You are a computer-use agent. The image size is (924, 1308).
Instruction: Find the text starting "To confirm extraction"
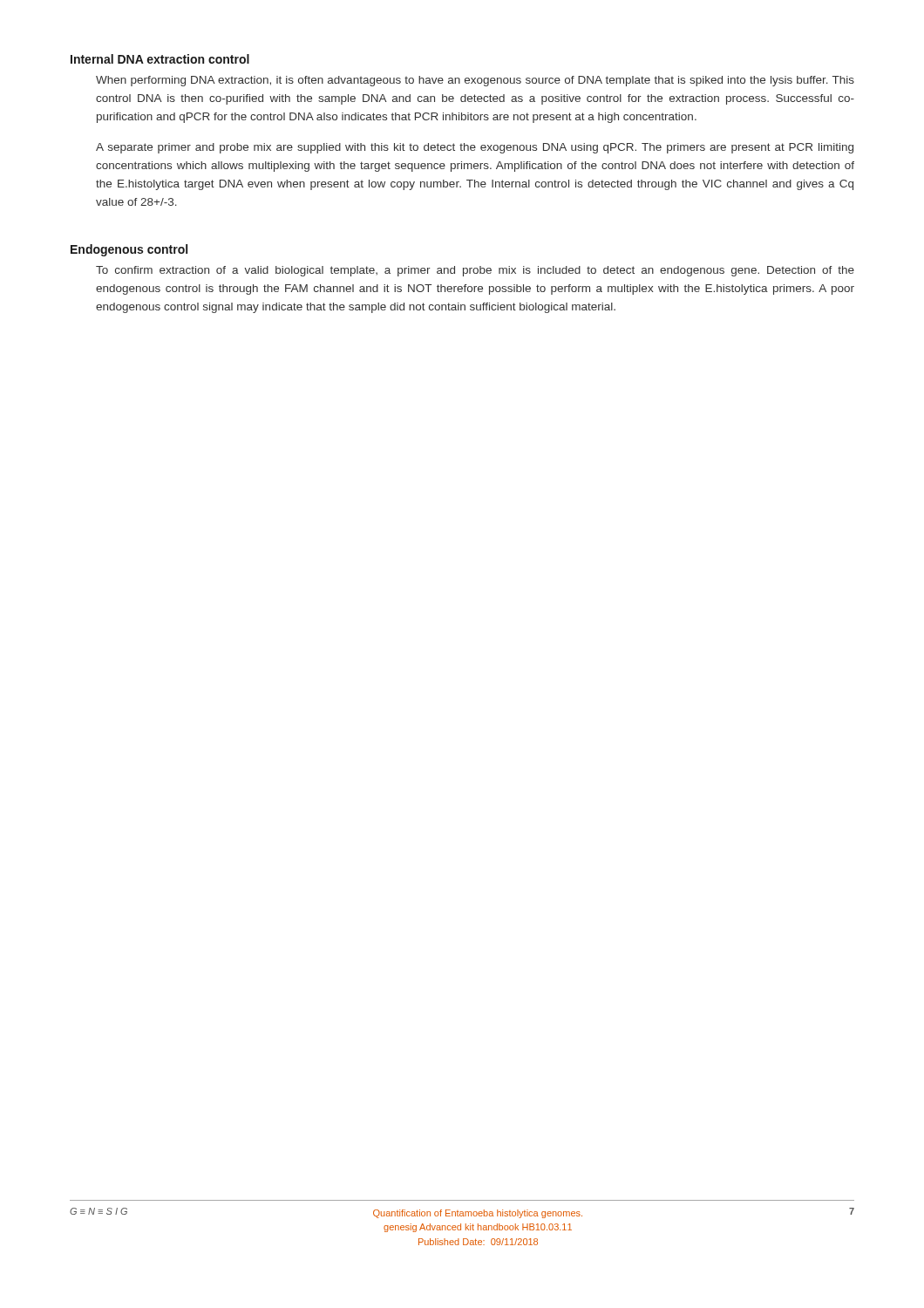475,288
